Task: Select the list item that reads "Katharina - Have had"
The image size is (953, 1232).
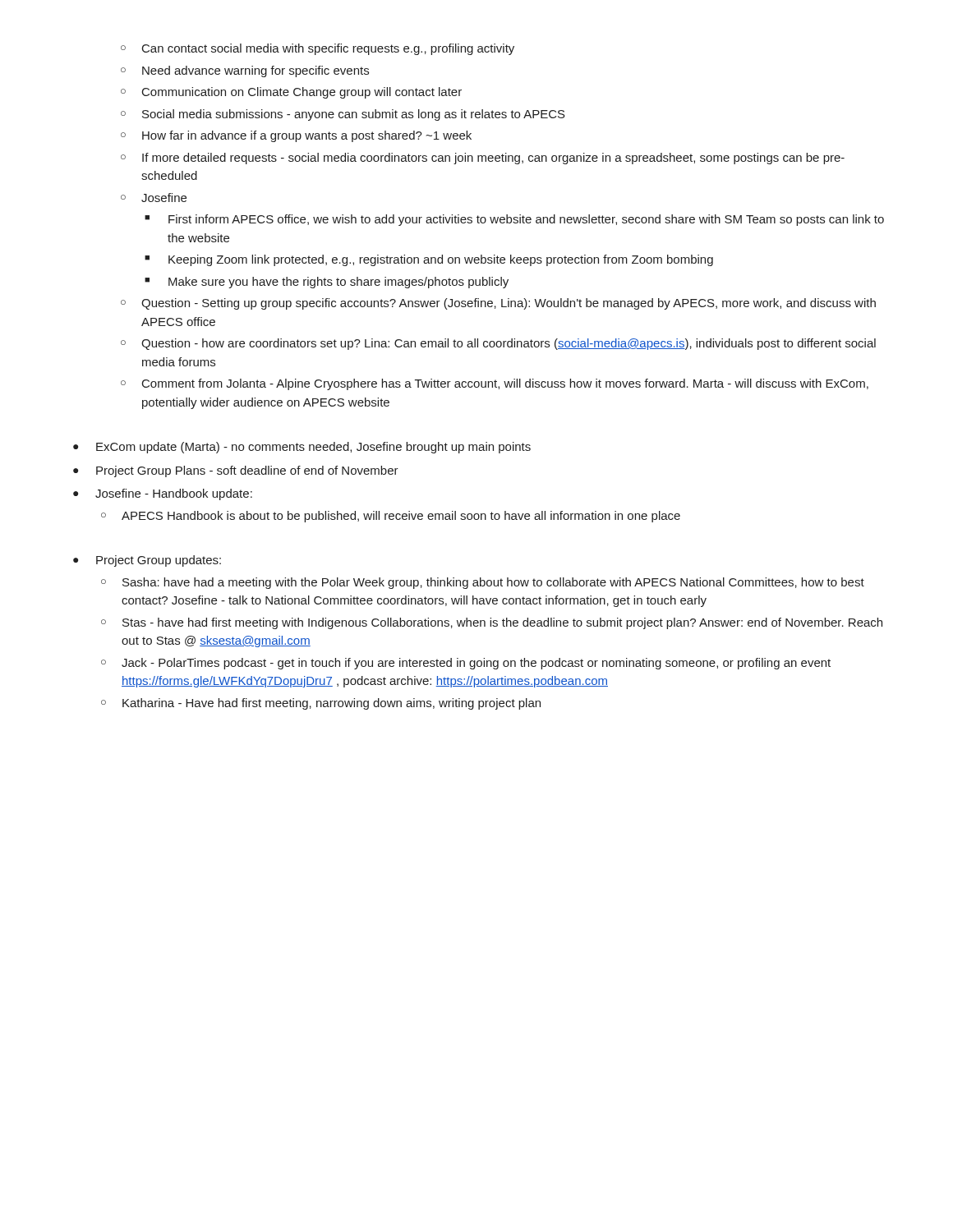Action: coord(332,702)
